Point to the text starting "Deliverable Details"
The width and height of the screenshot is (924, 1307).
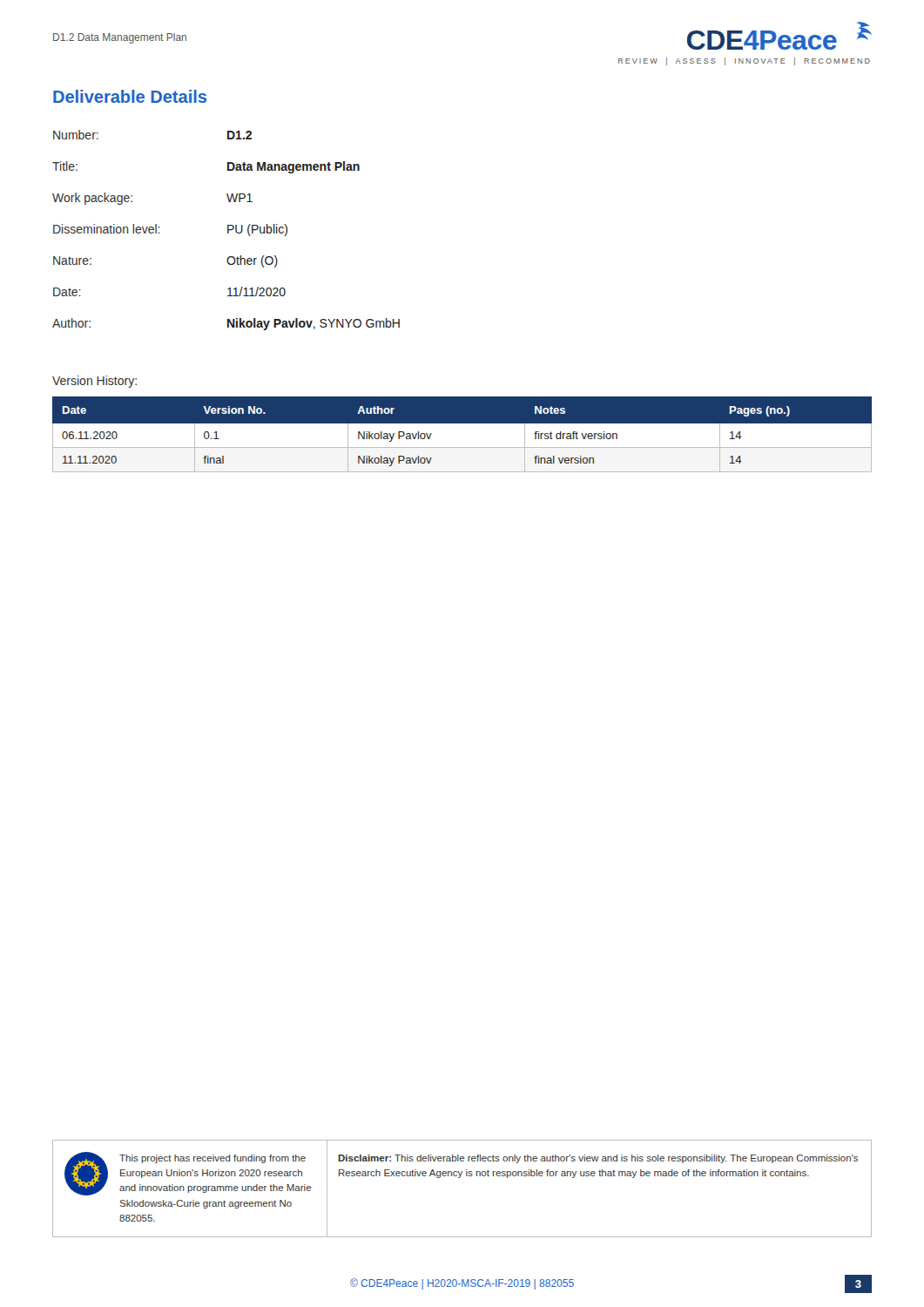(x=130, y=97)
